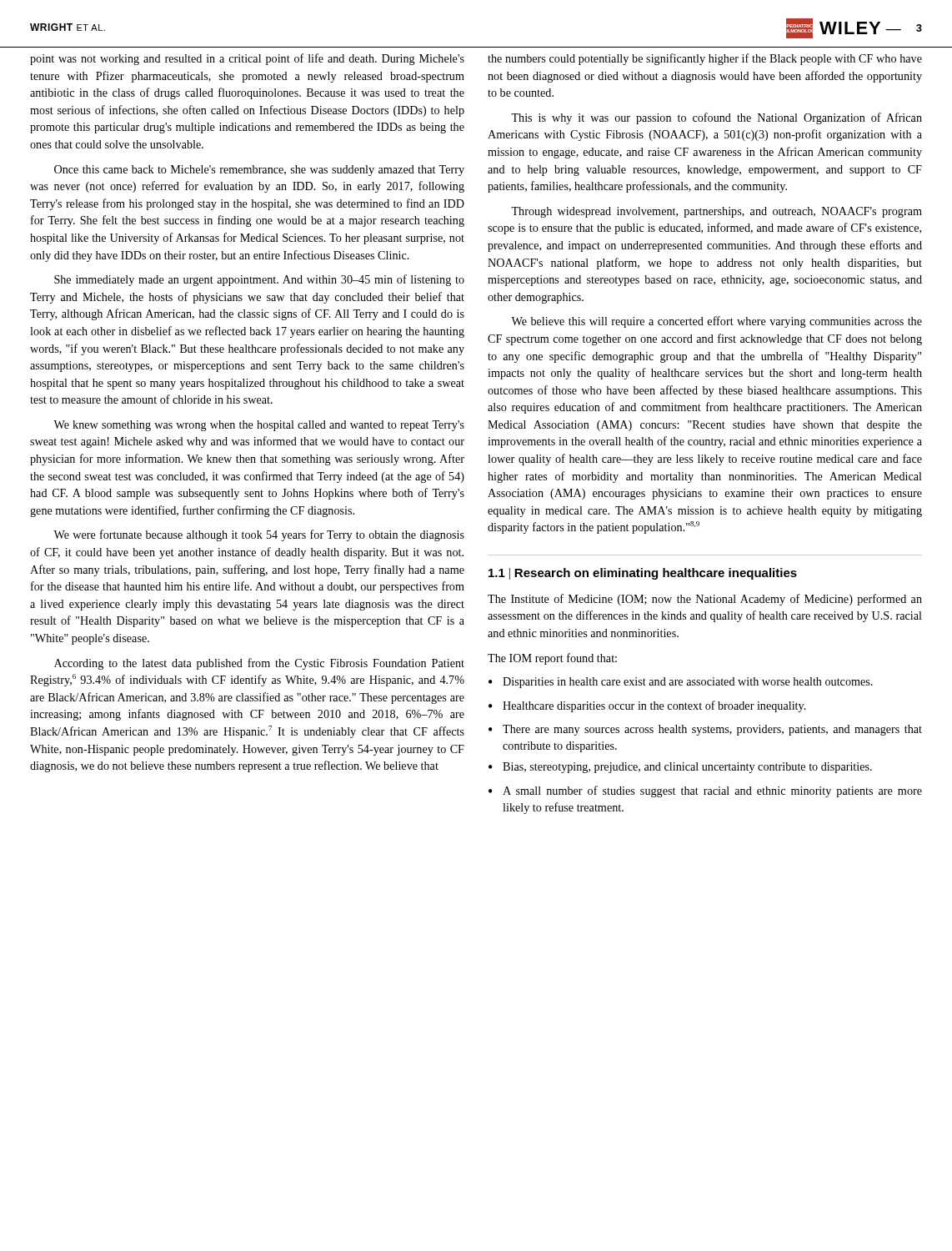
Task: Locate the text block that reads "This is why it was"
Action: pyautogui.click(x=705, y=152)
